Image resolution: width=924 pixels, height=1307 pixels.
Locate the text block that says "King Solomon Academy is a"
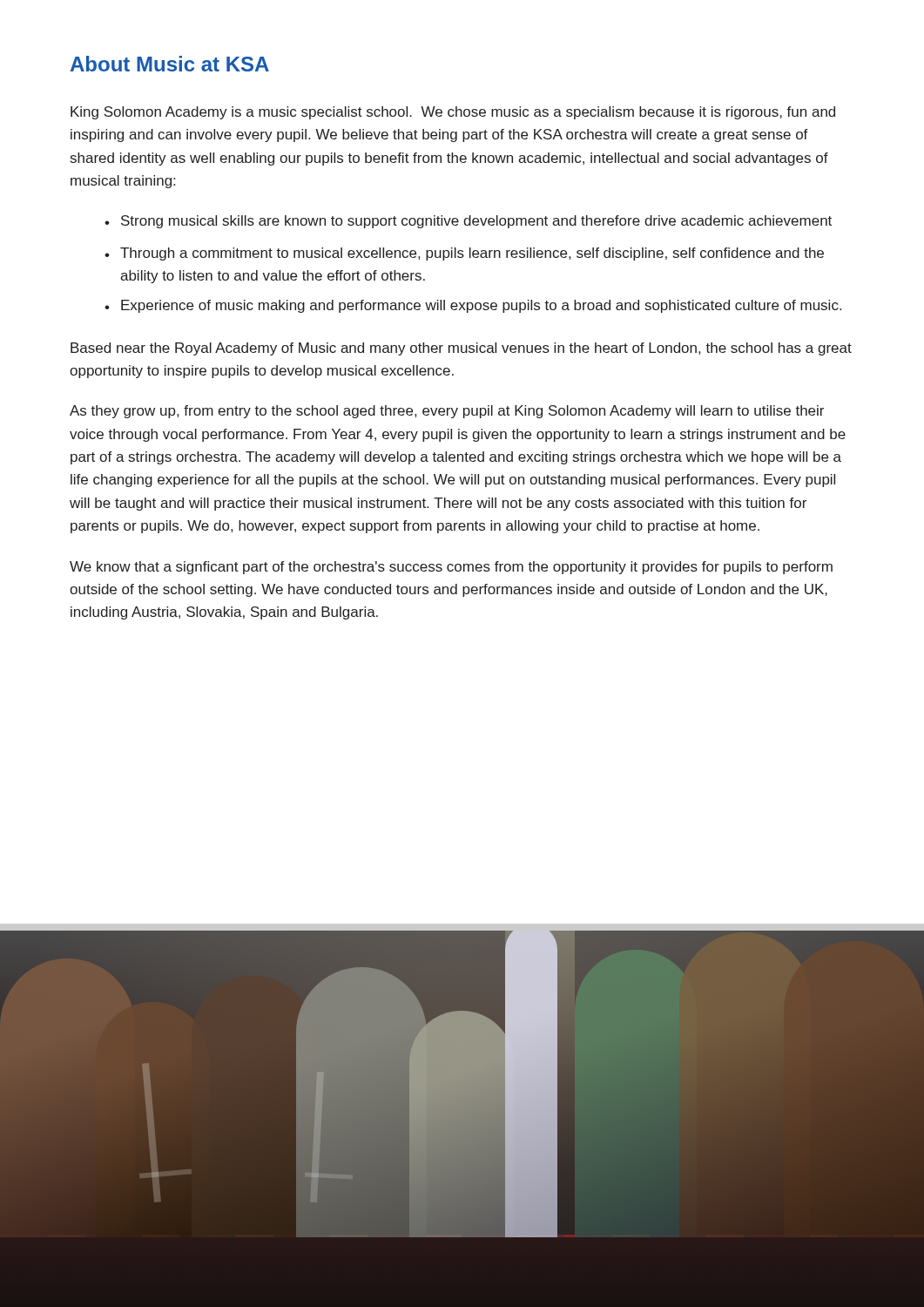point(453,146)
